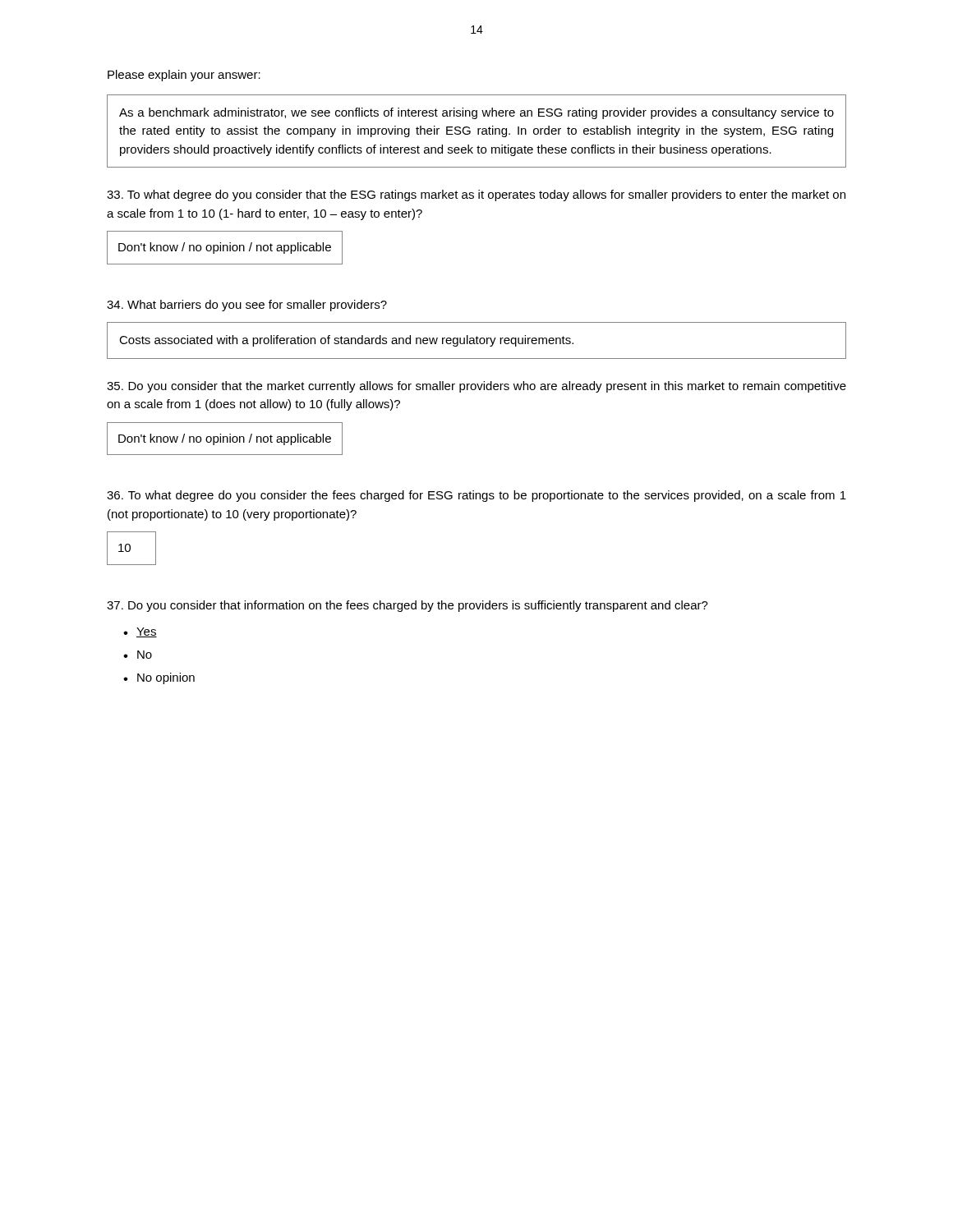Select the text block containing "Costs associated with a proliferation of"
The height and width of the screenshot is (1232, 953).
347,340
